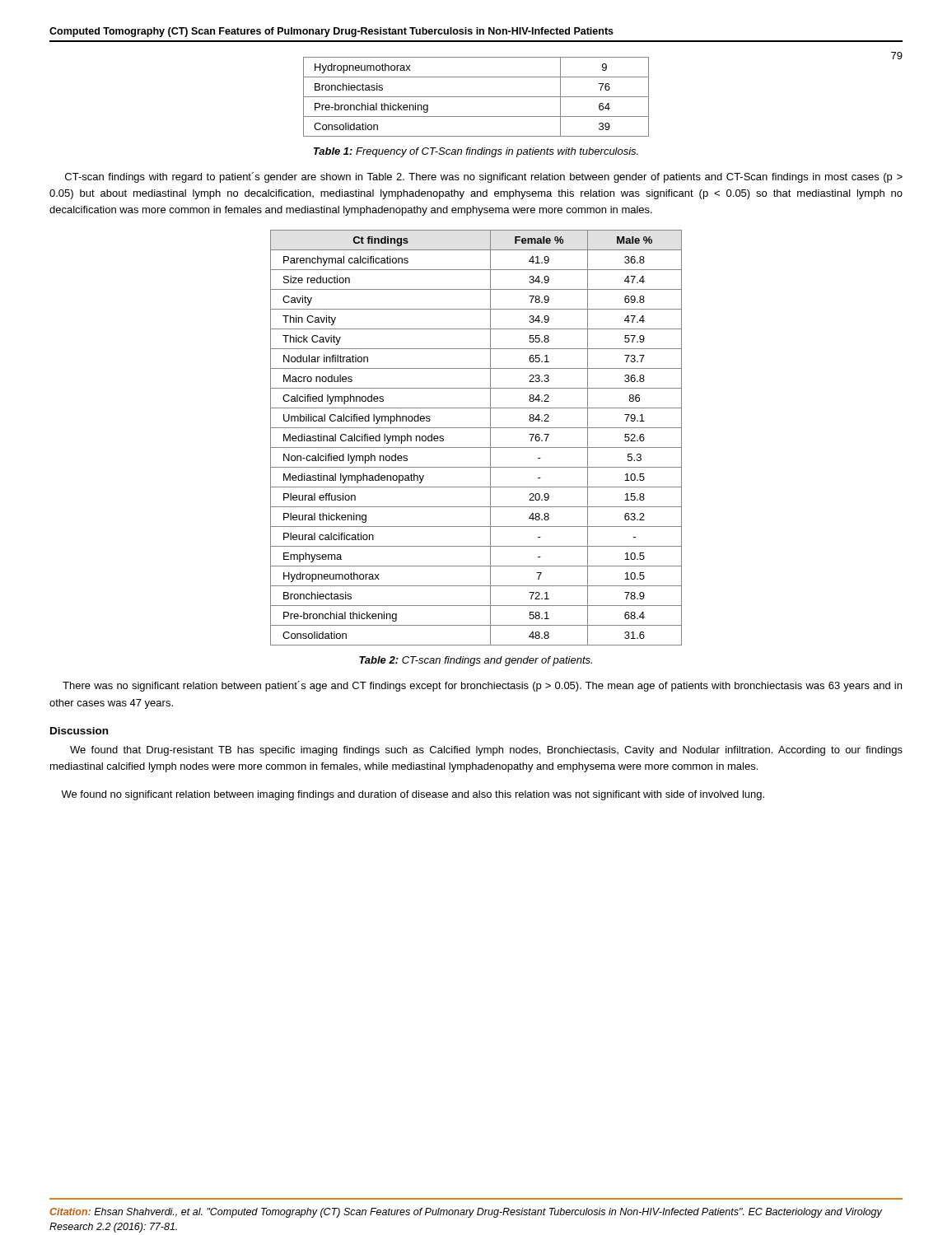Find the block starting "Table 2: CT-scan"
The height and width of the screenshot is (1235, 952).
[476, 660]
